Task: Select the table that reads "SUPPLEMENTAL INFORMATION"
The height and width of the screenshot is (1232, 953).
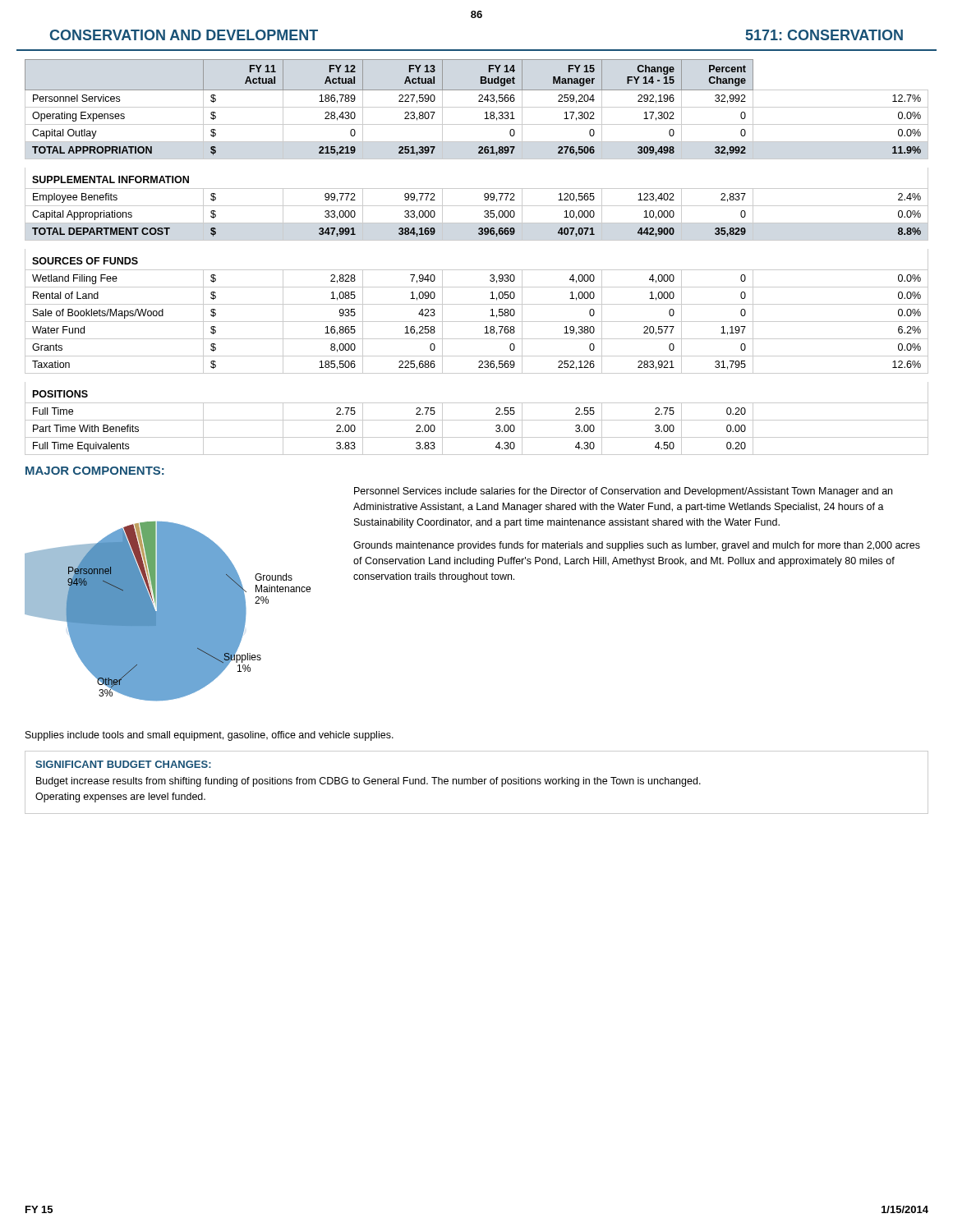Action: click(476, 253)
